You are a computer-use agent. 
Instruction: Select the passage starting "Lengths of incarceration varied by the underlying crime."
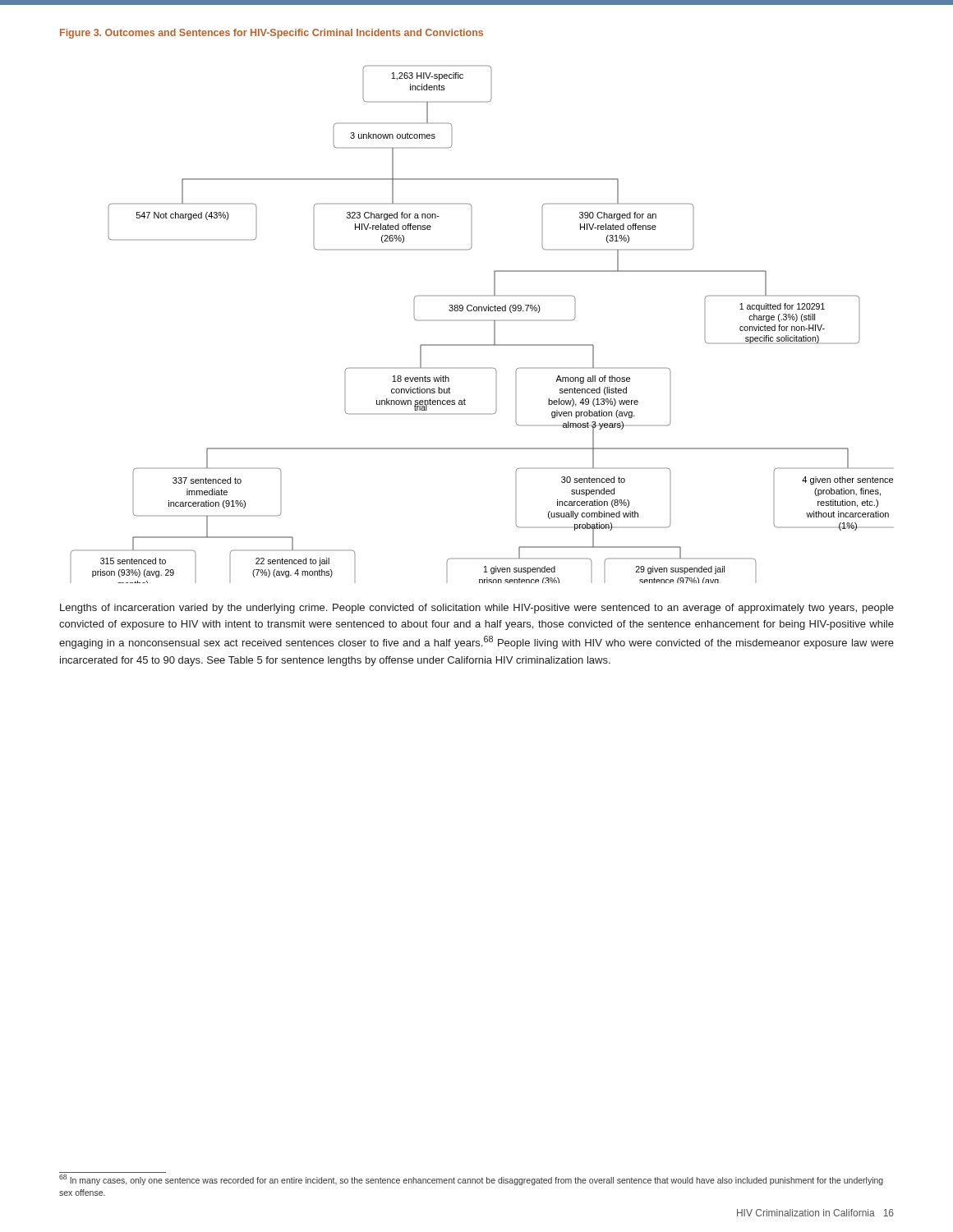(476, 634)
